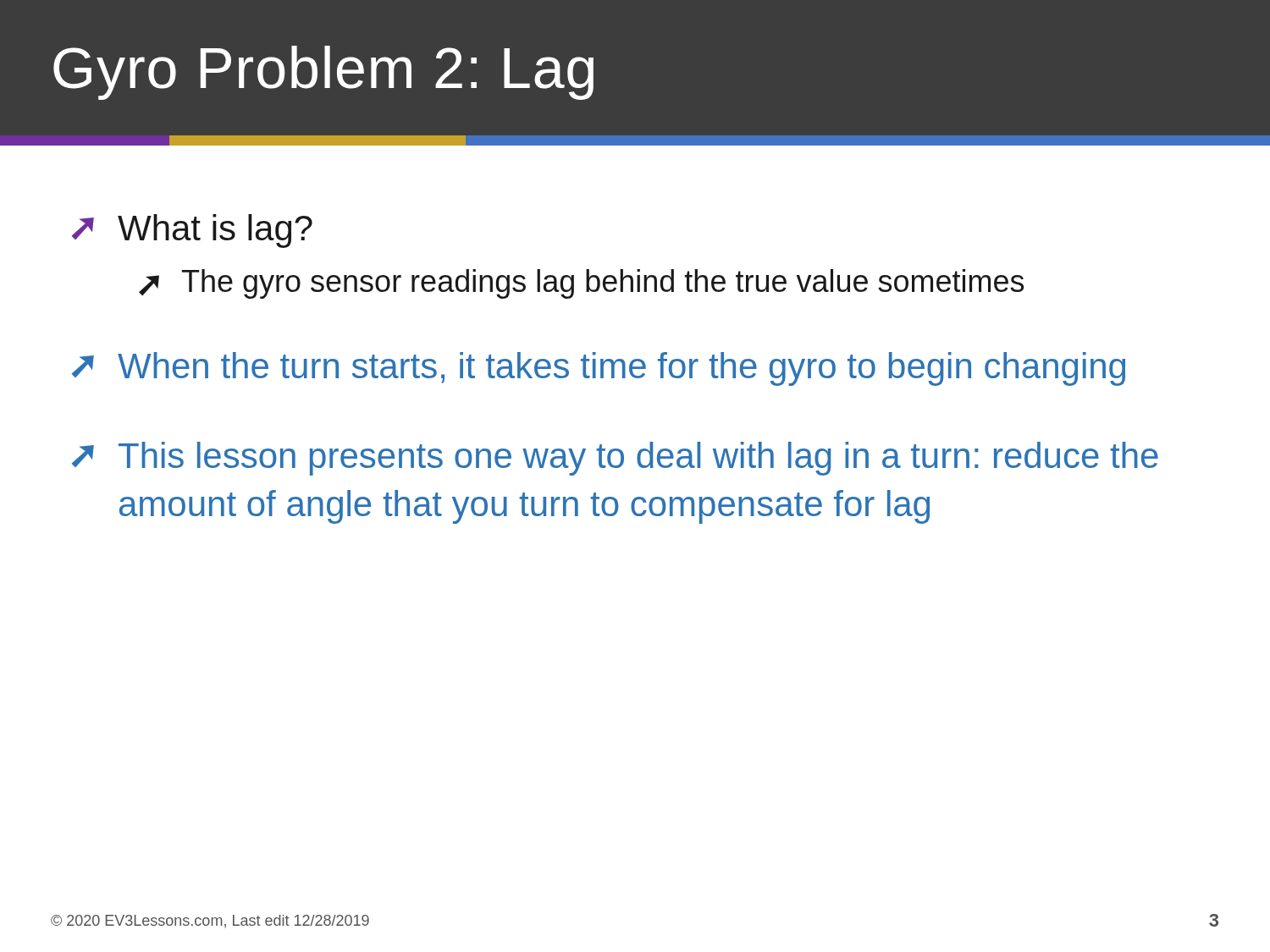1270x952 pixels.
Task: Select the element starting "➚ When the turn starts, it takes"
Action: 598,366
